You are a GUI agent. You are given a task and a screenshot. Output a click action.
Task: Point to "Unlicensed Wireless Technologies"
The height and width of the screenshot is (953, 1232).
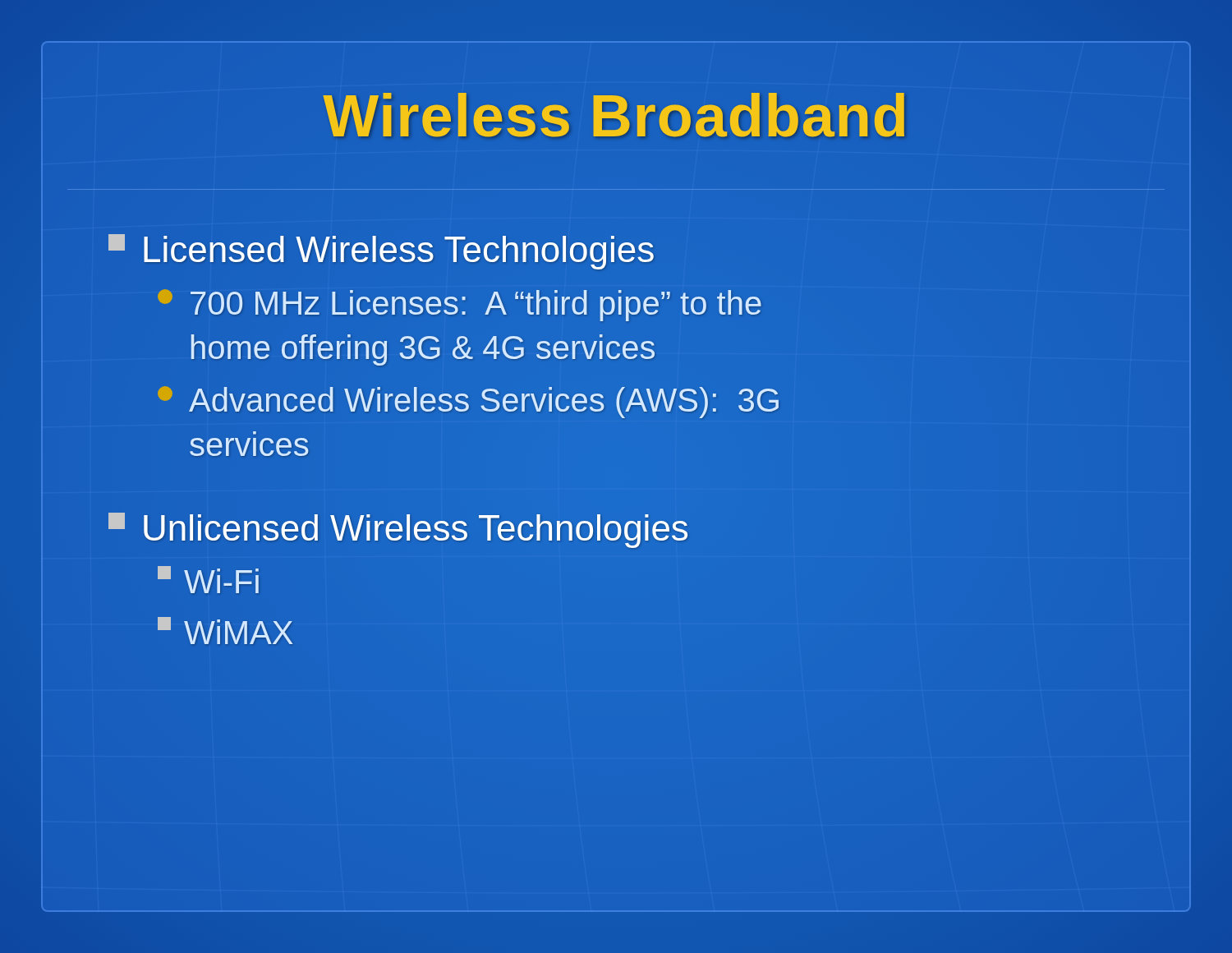coord(399,528)
